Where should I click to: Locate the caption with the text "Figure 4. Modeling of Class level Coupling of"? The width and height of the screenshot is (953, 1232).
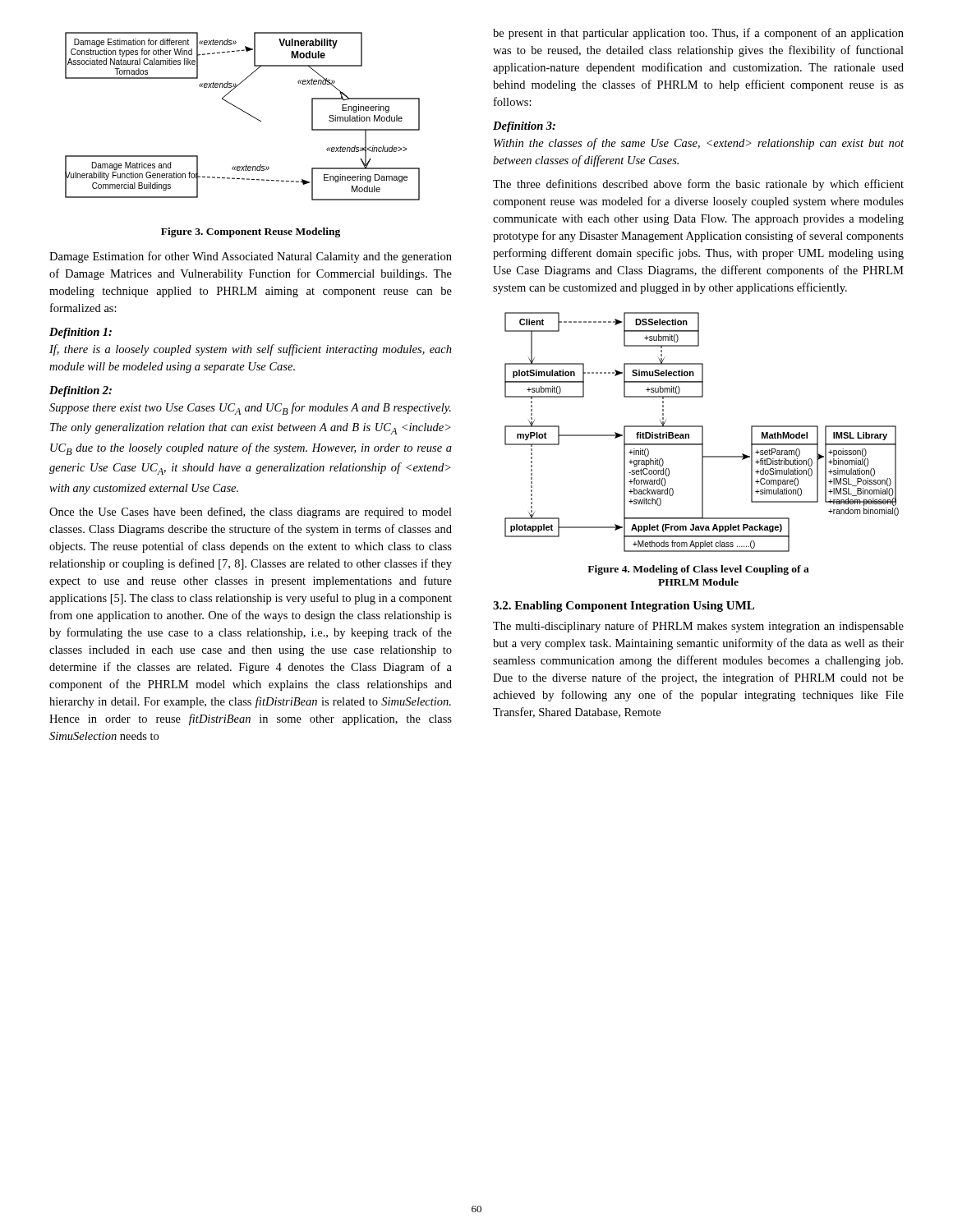coord(698,576)
